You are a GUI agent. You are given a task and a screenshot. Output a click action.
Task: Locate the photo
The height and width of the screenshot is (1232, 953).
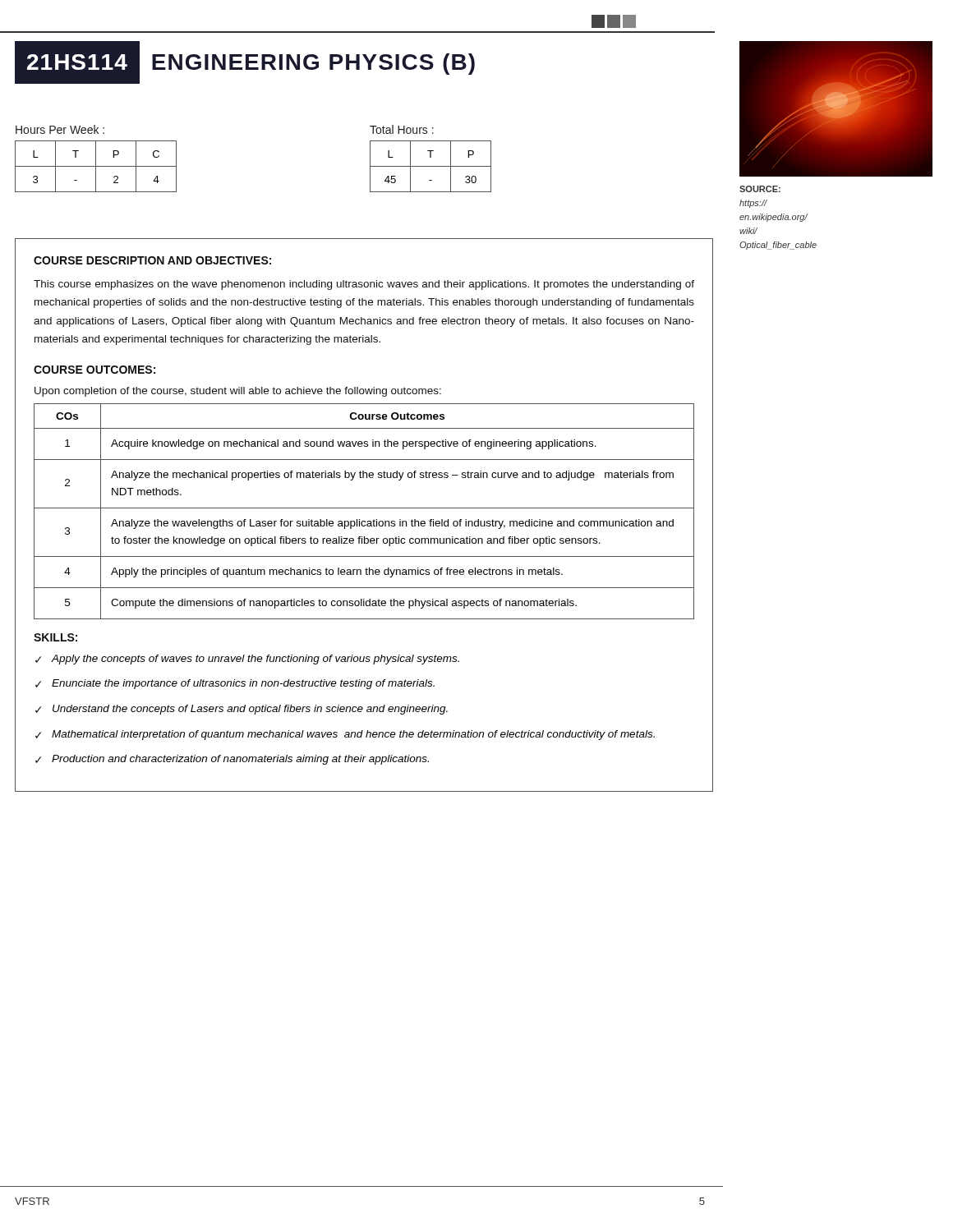tap(836, 109)
